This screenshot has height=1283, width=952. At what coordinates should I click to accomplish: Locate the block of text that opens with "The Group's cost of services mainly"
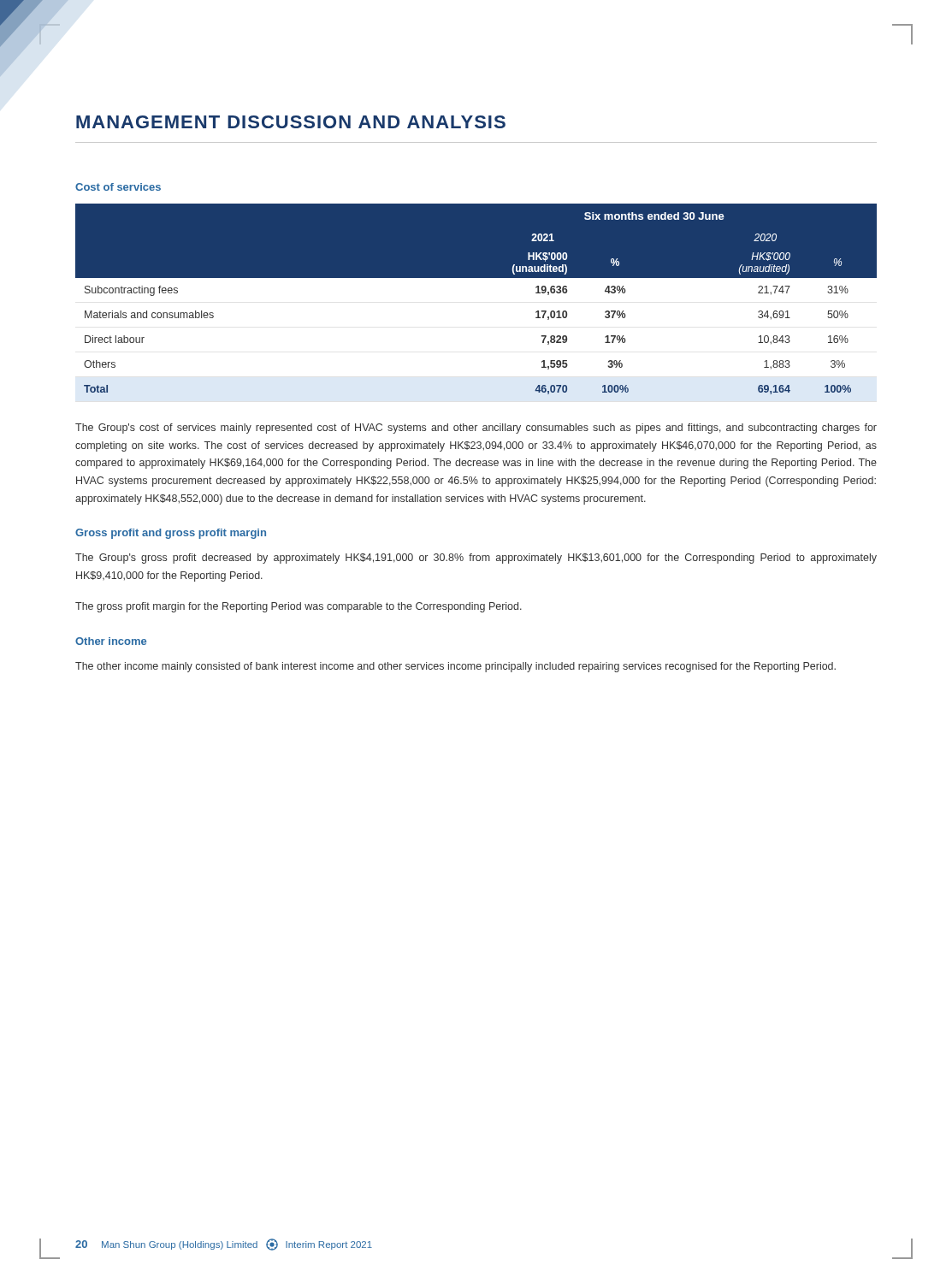click(x=476, y=463)
